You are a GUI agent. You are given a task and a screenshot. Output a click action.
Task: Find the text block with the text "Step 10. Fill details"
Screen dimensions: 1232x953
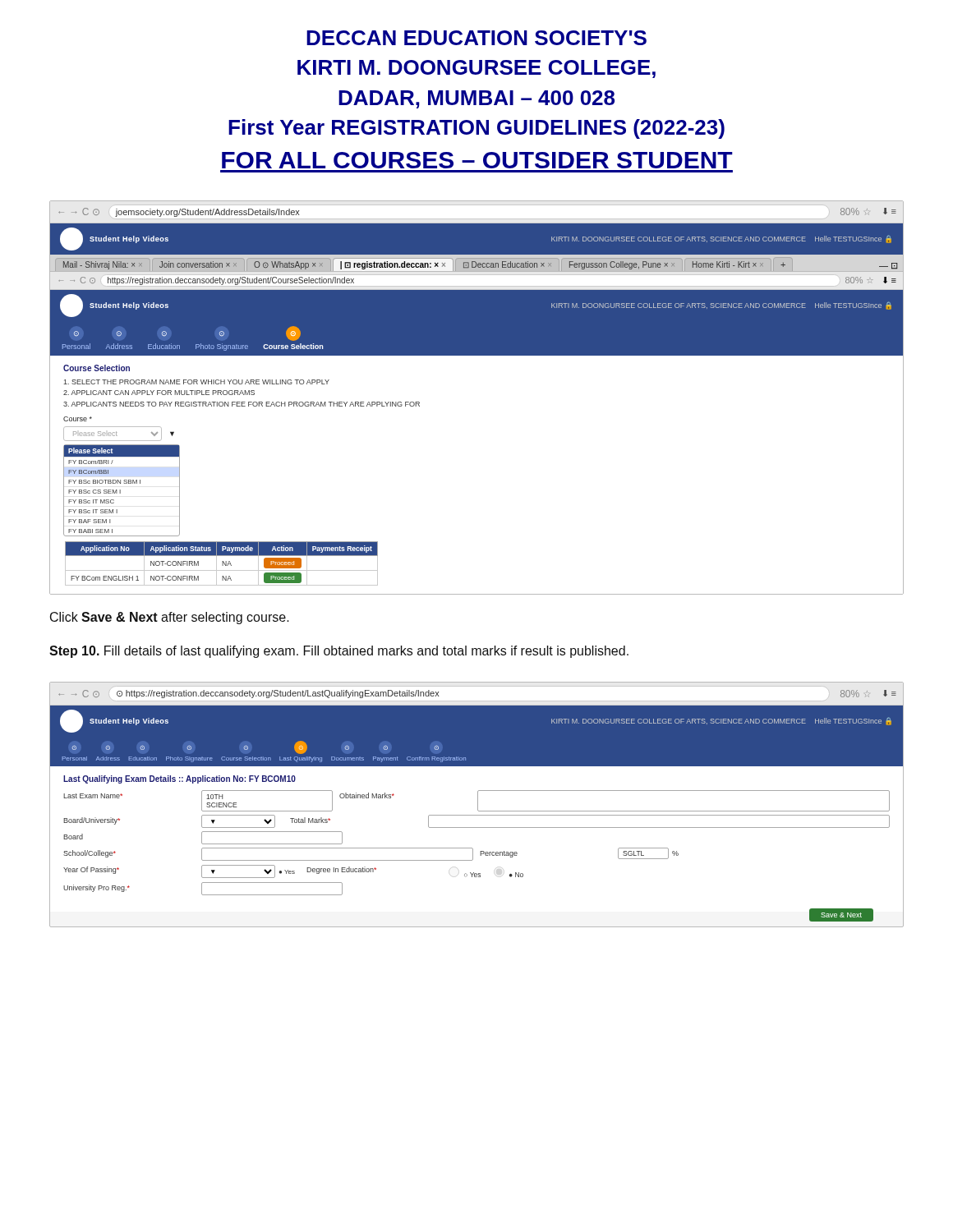339,651
